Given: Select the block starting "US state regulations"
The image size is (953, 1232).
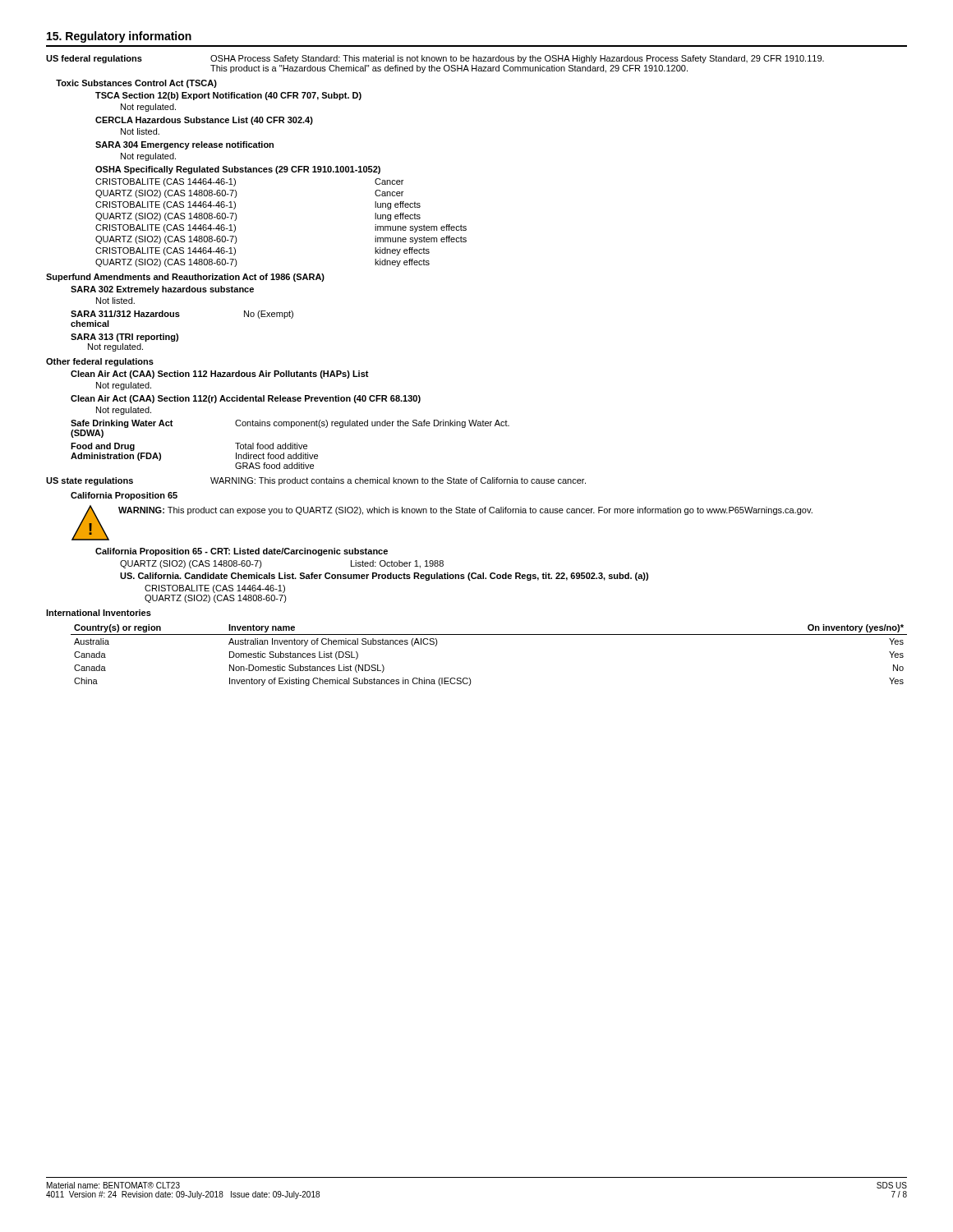Looking at the screenshot, I should coord(476,480).
